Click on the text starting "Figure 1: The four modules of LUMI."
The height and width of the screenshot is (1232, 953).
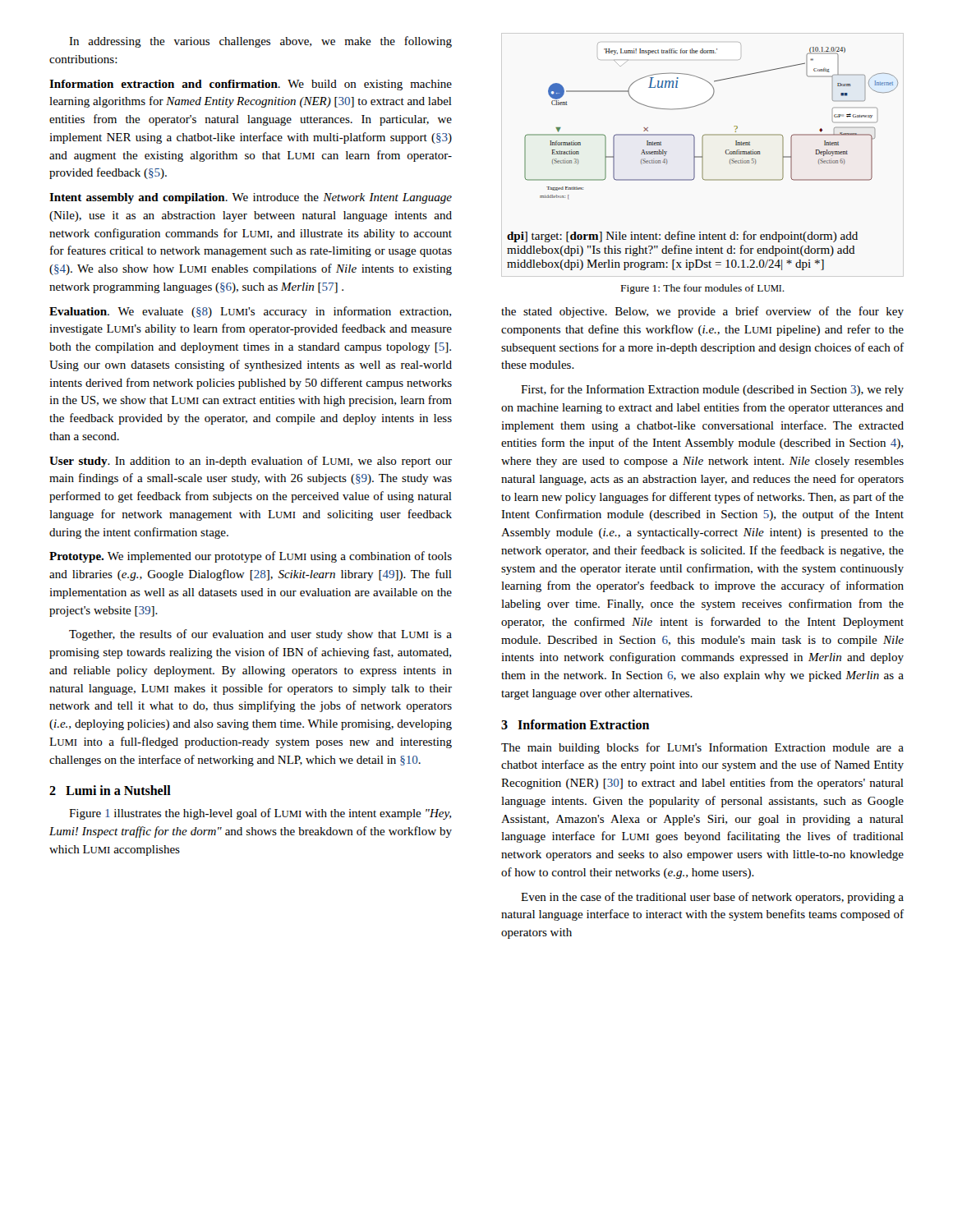702,288
